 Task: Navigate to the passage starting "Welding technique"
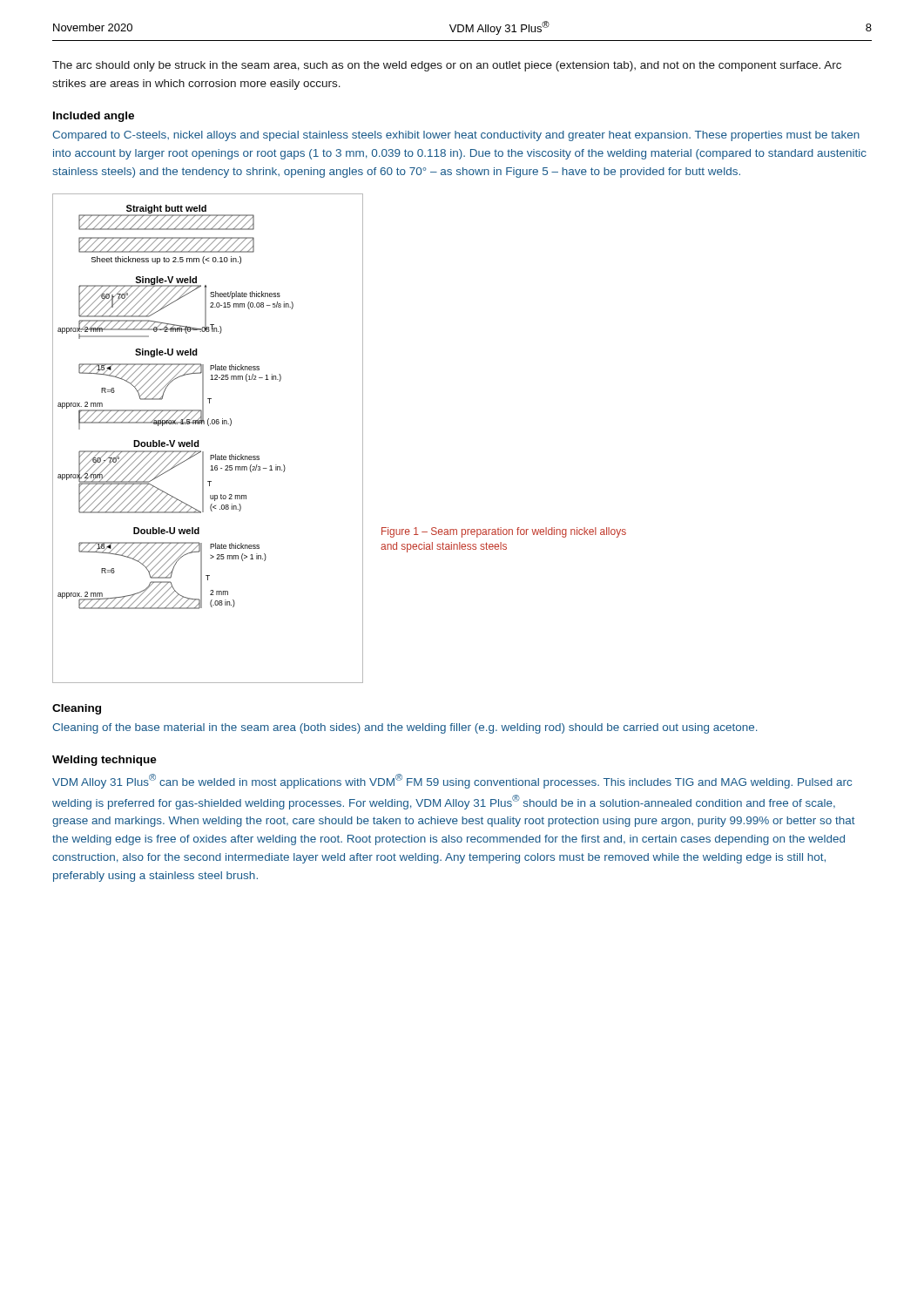pyautogui.click(x=104, y=759)
